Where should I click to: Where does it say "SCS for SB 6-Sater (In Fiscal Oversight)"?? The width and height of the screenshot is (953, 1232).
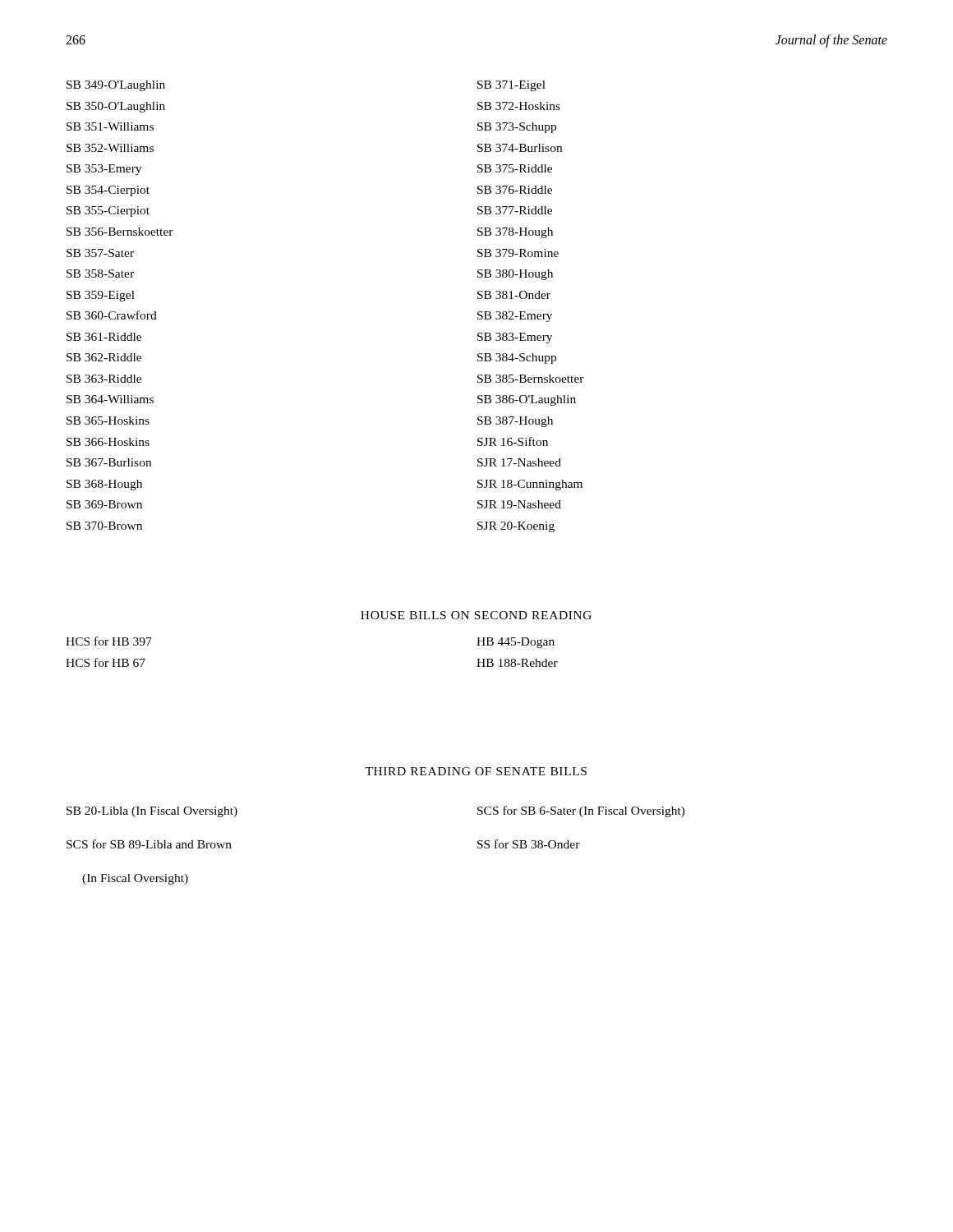[x=682, y=810]
